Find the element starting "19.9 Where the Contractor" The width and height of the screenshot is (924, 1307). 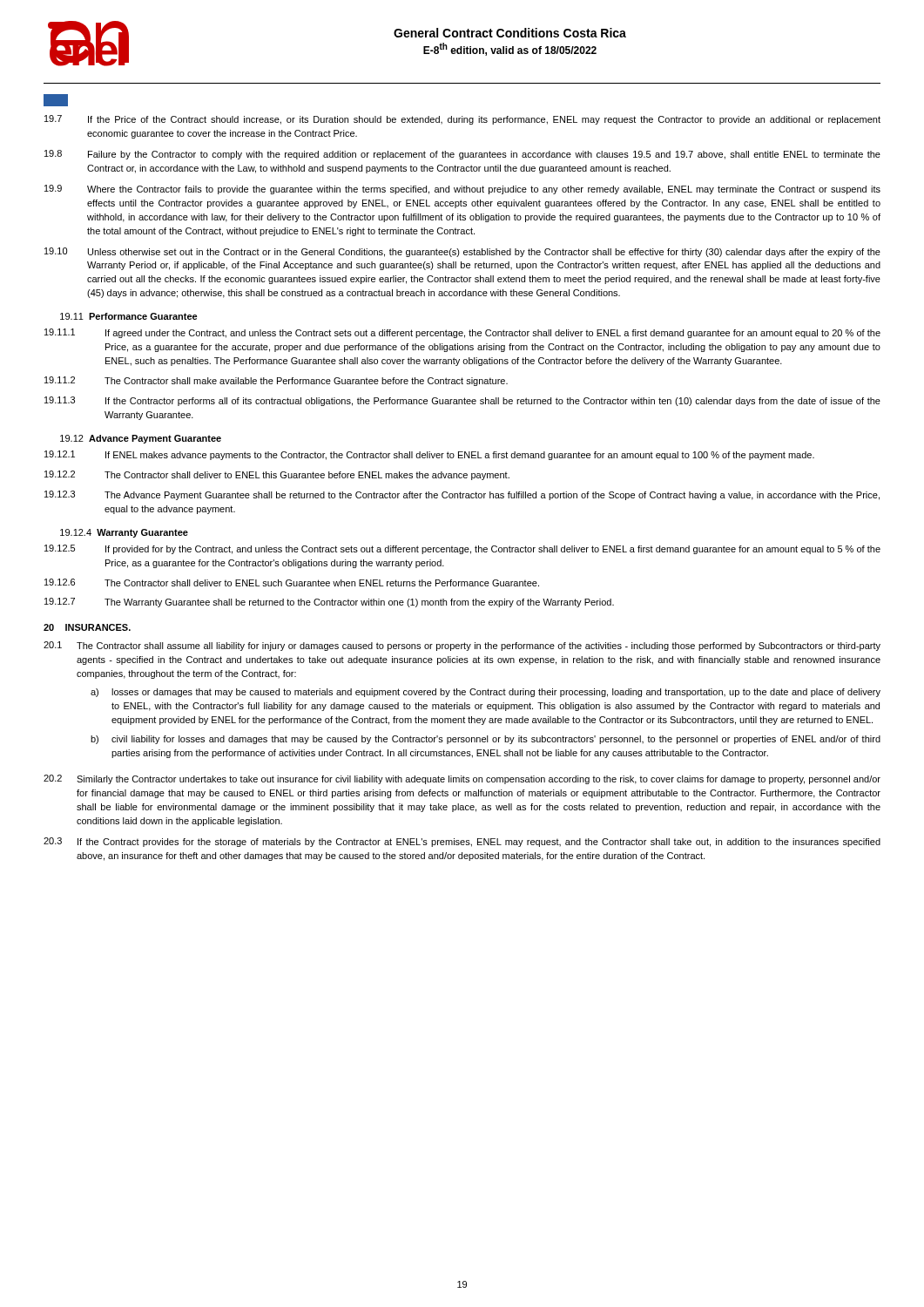coord(462,210)
